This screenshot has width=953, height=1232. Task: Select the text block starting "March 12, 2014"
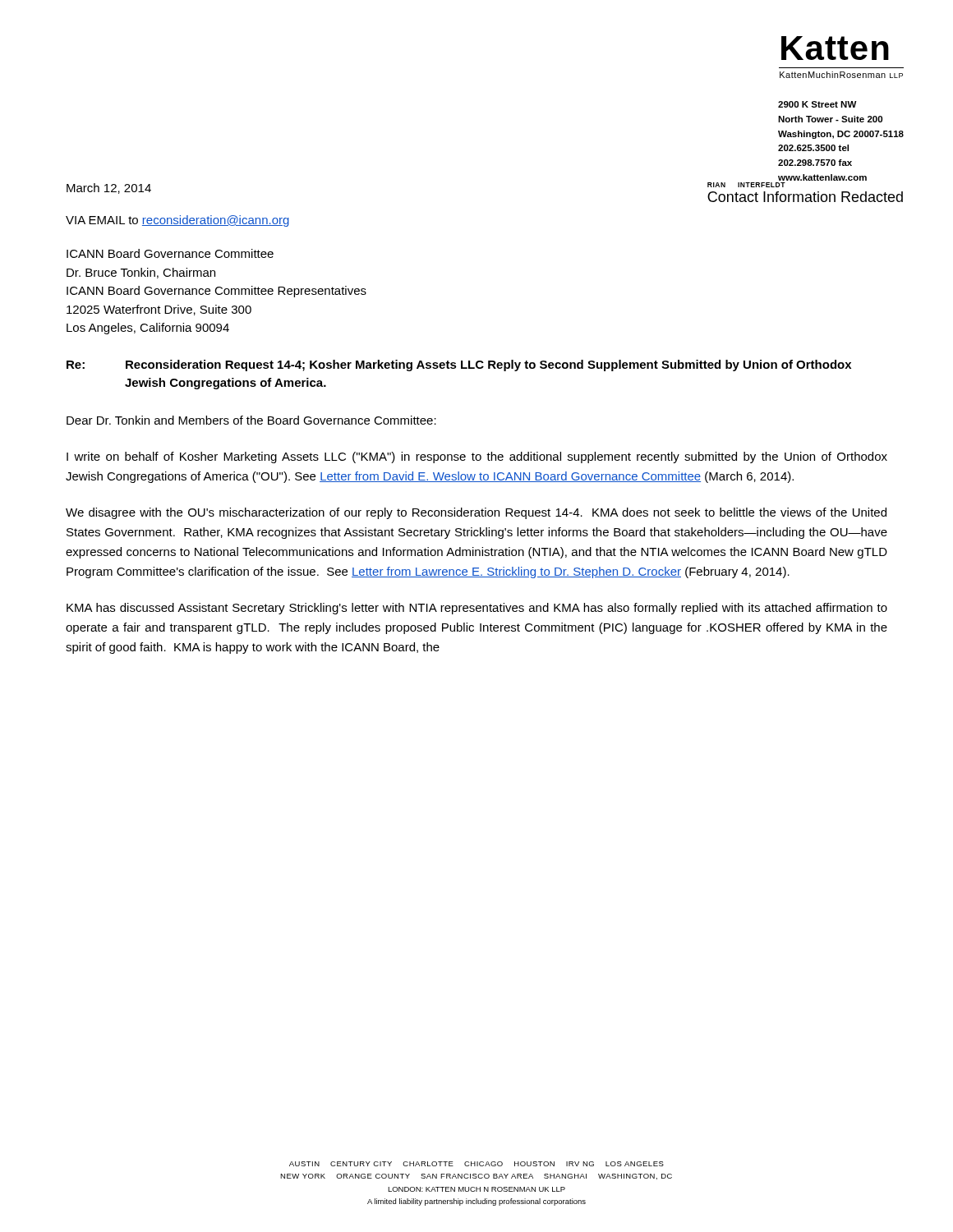(x=109, y=188)
